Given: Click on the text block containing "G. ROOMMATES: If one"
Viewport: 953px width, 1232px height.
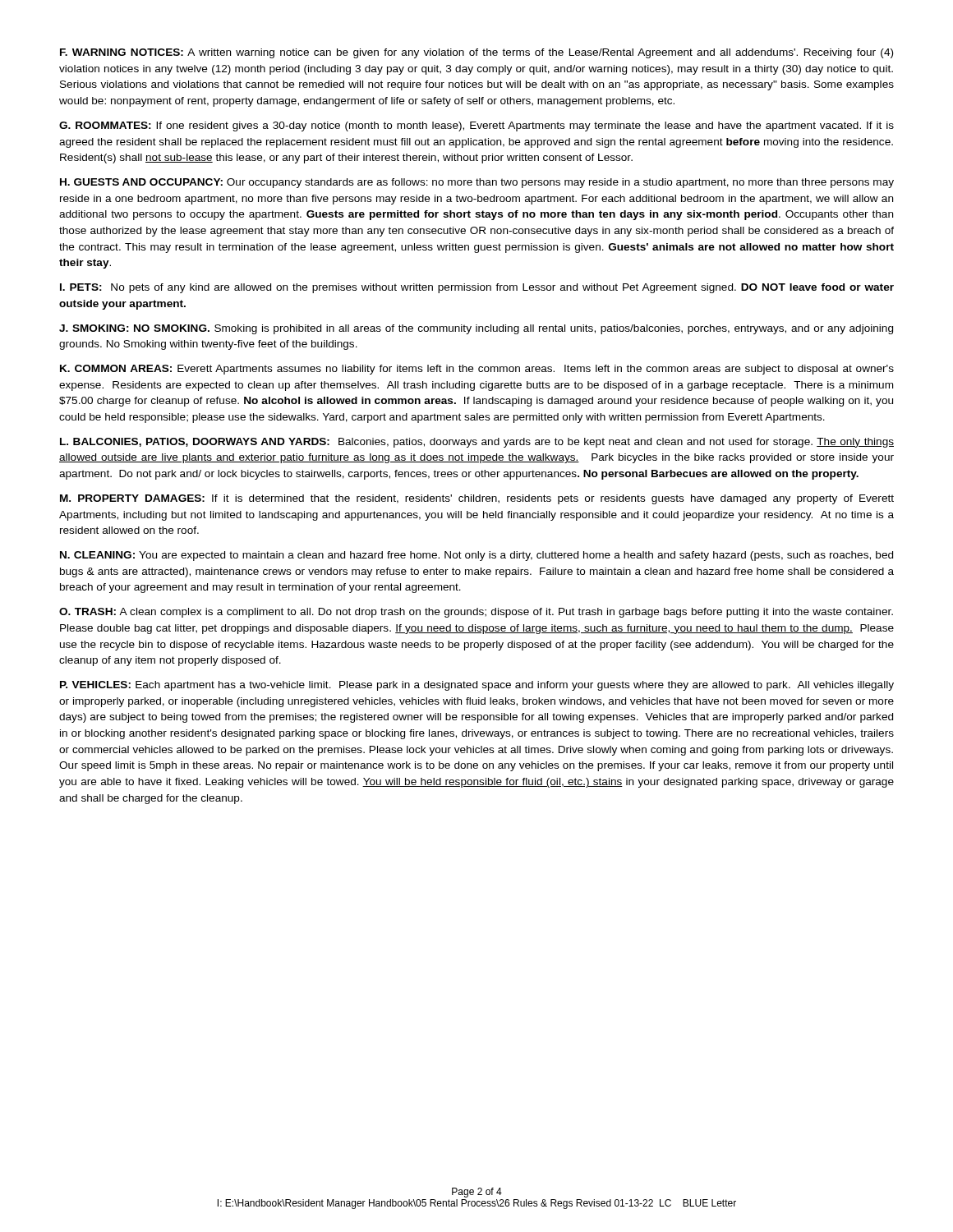Looking at the screenshot, I should point(476,141).
